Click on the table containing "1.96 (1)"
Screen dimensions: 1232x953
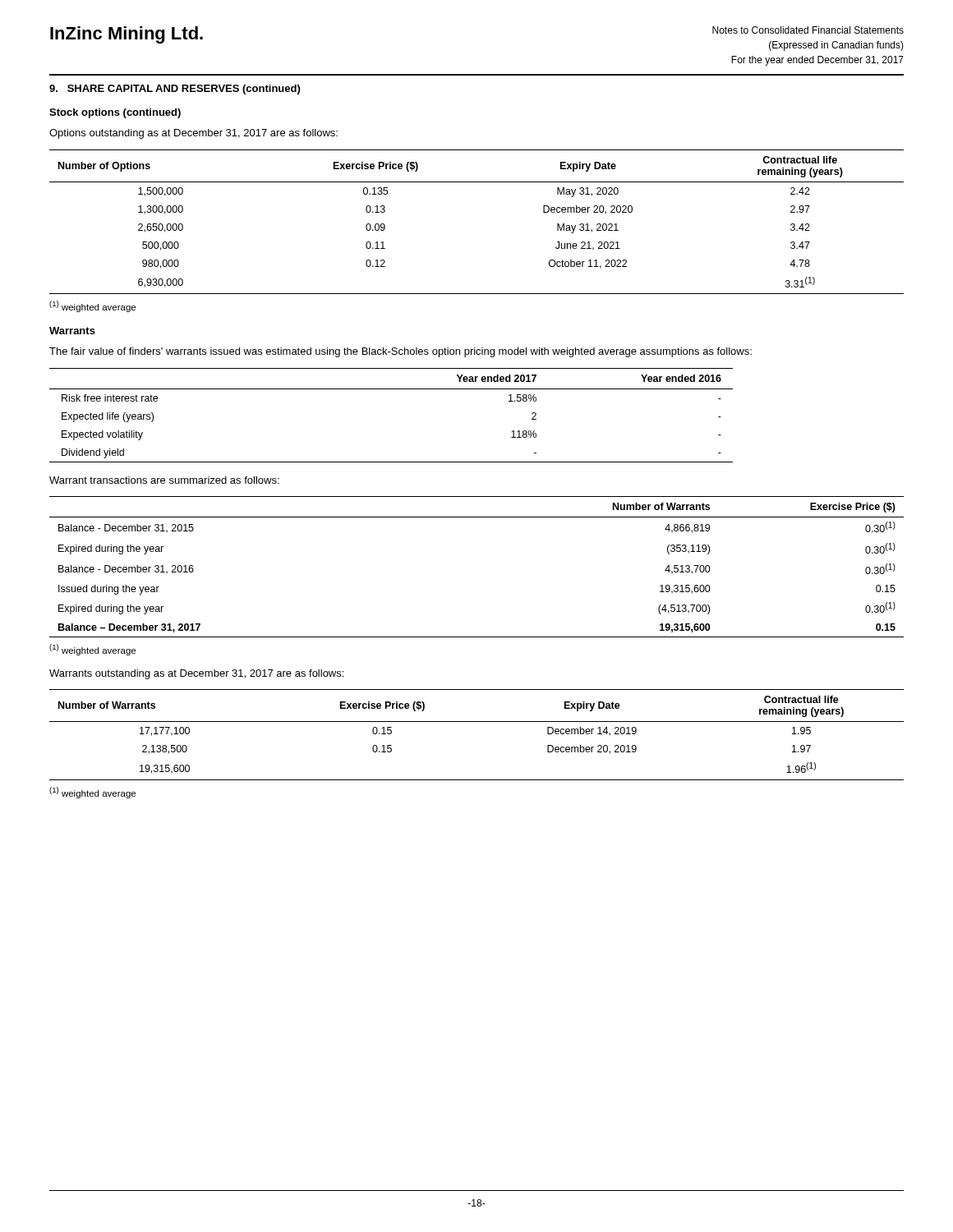click(x=476, y=735)
